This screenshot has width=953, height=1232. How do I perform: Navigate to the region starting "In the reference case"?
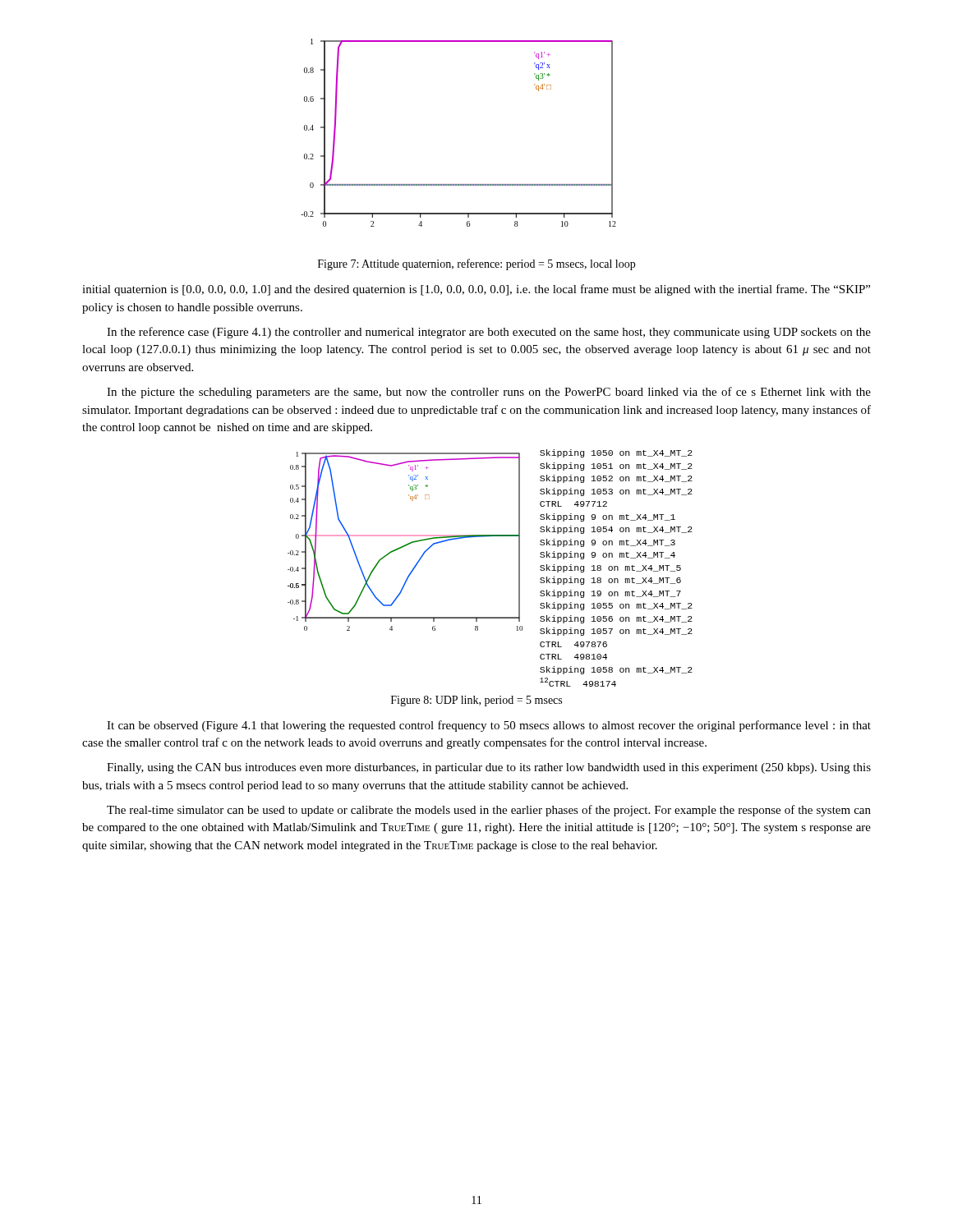(476, 350)
